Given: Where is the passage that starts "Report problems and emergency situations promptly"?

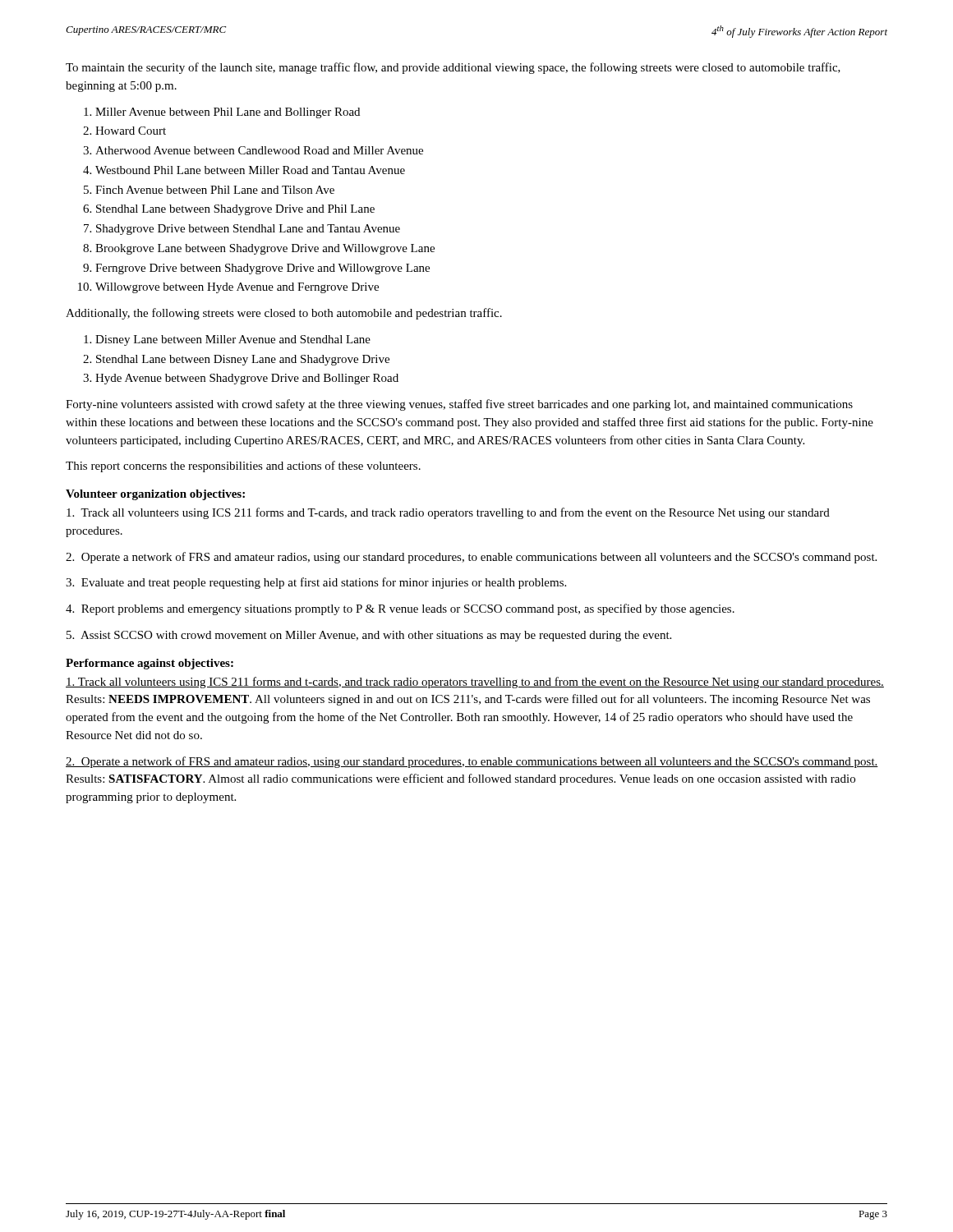Looking at the screenshot, I should coord(476,609).
